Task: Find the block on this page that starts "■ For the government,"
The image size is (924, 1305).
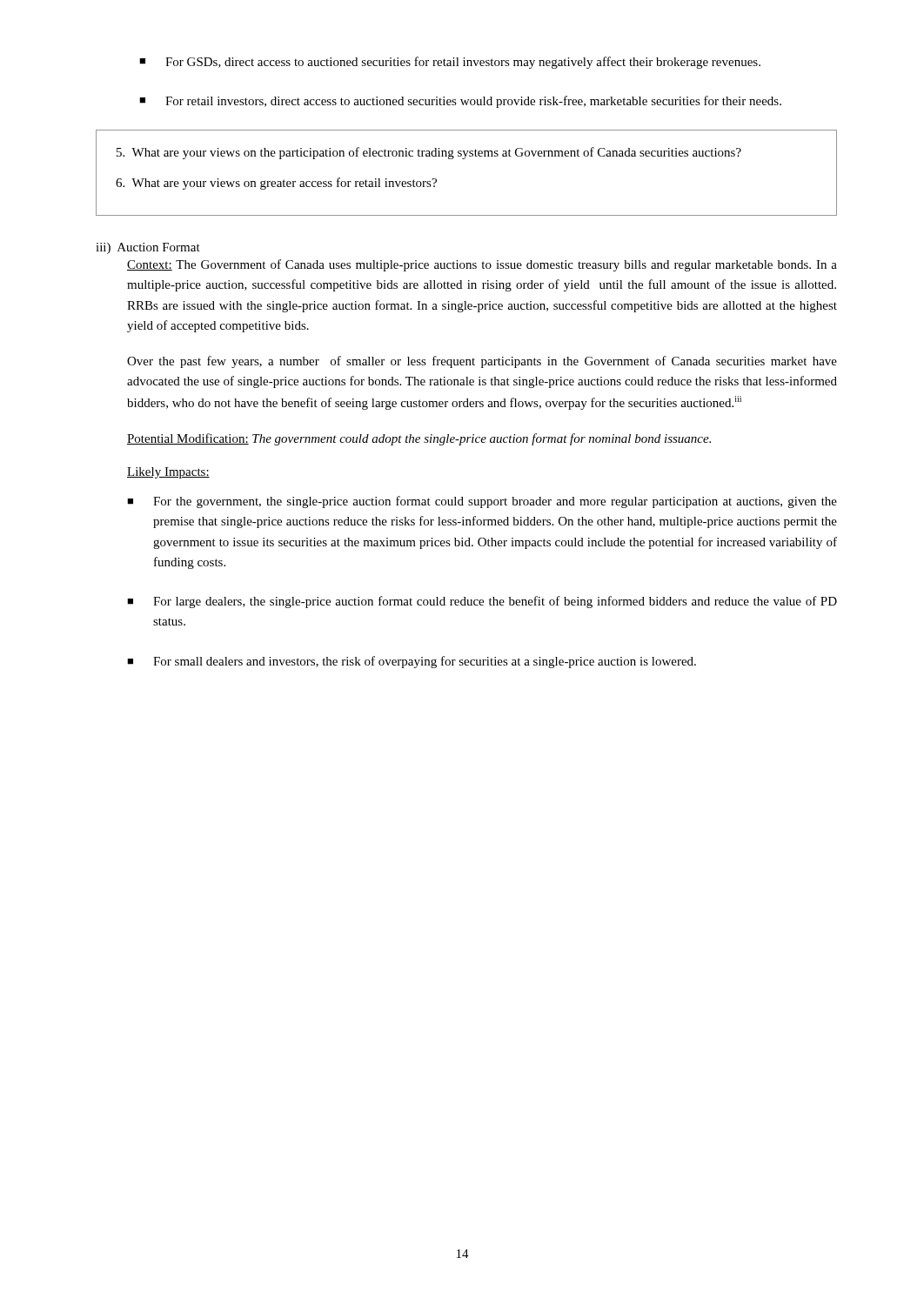Action: click(482, 532)
